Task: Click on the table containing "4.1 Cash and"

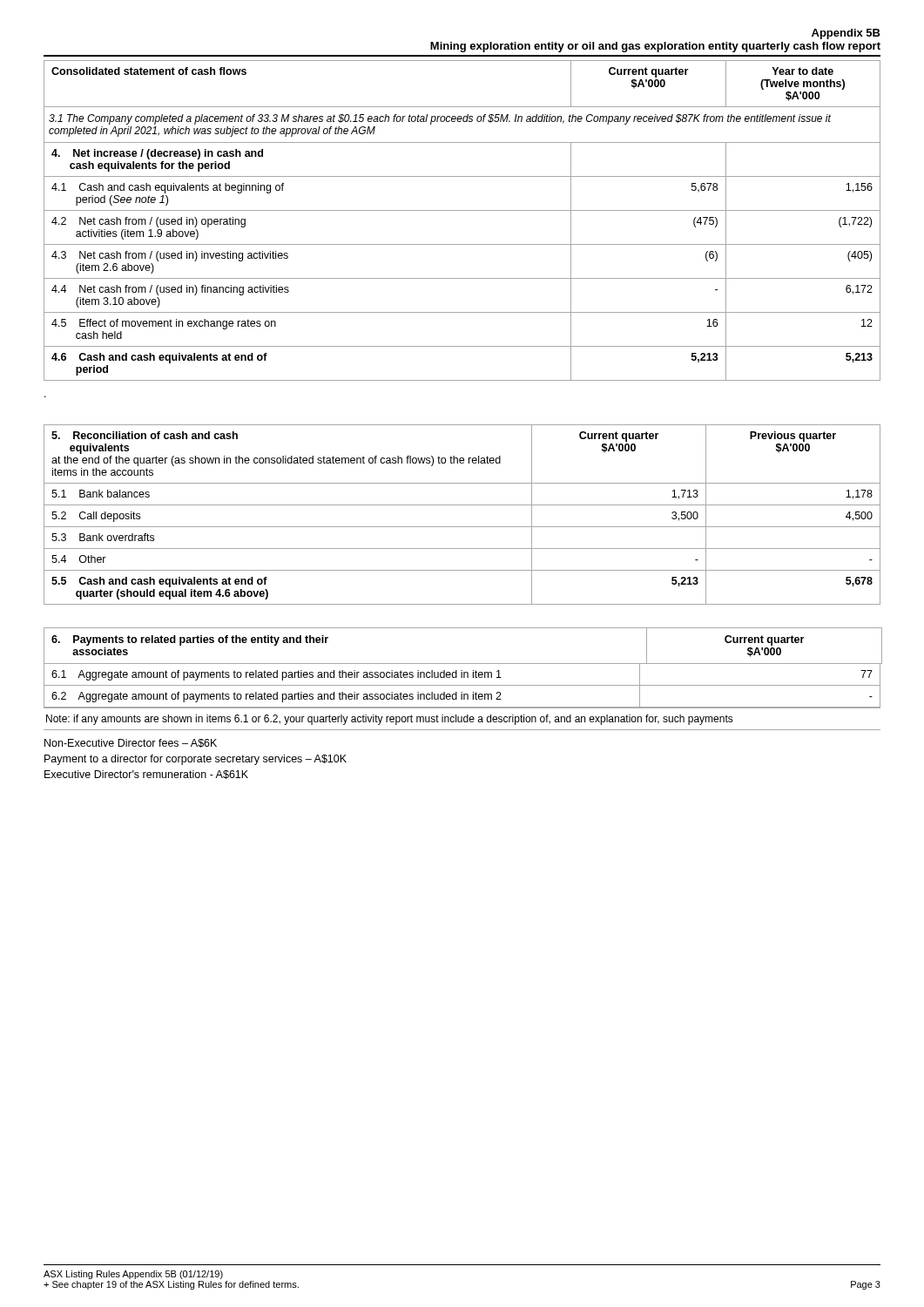Action: 462,220
